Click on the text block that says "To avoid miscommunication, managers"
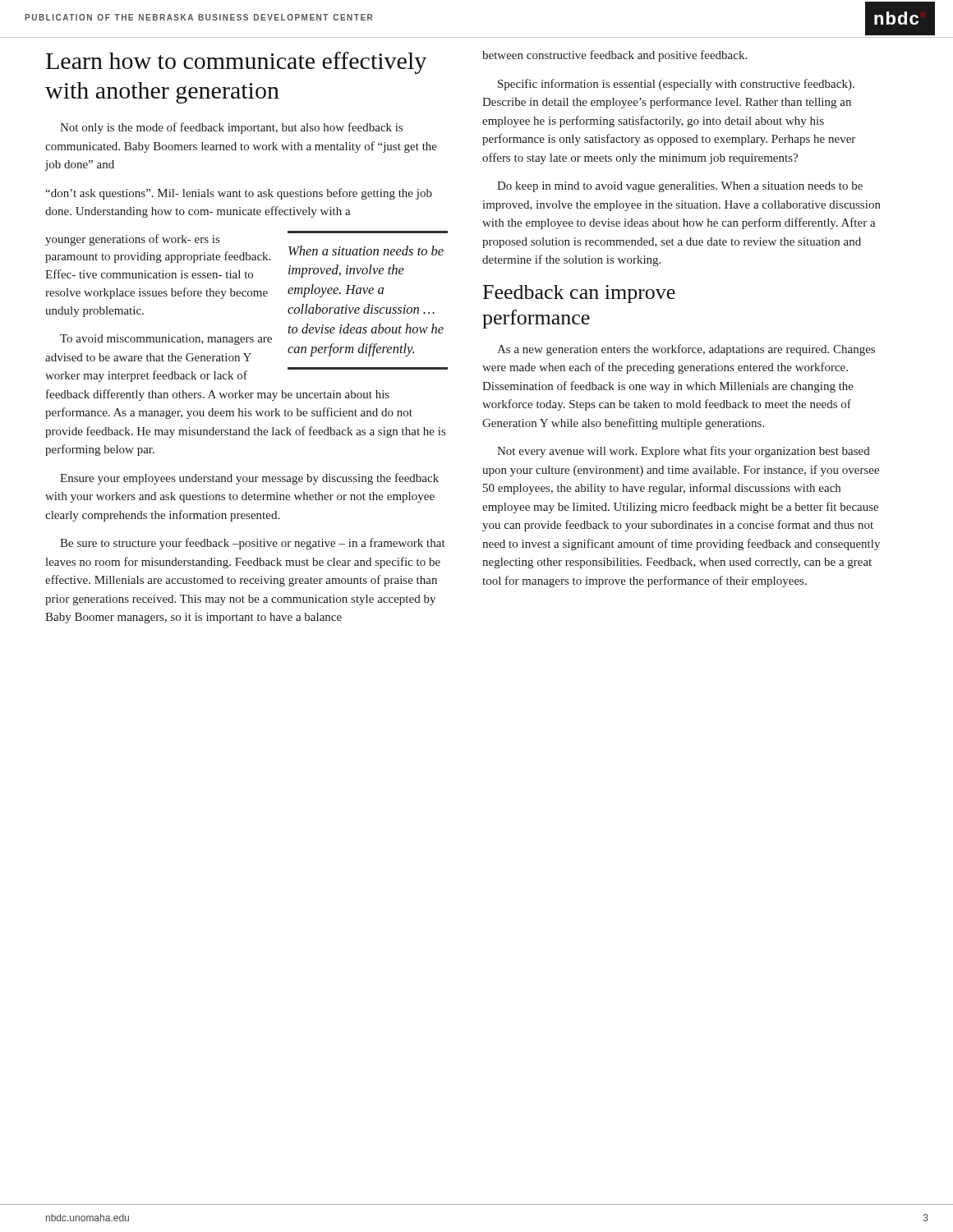This screenshot has width=953, height=1232. (246, 394)
